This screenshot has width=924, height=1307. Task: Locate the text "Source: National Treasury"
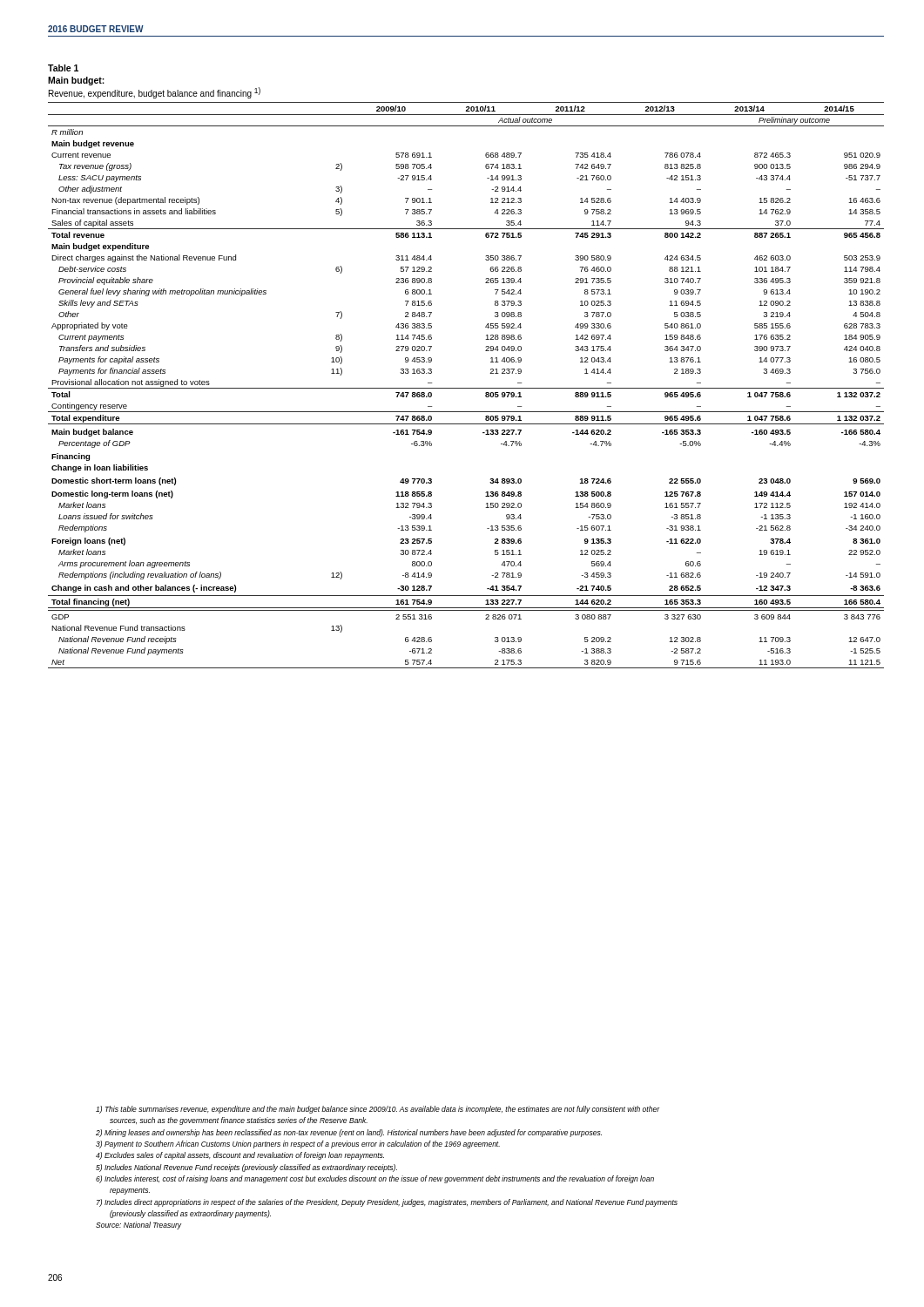tap(138, 1226)
